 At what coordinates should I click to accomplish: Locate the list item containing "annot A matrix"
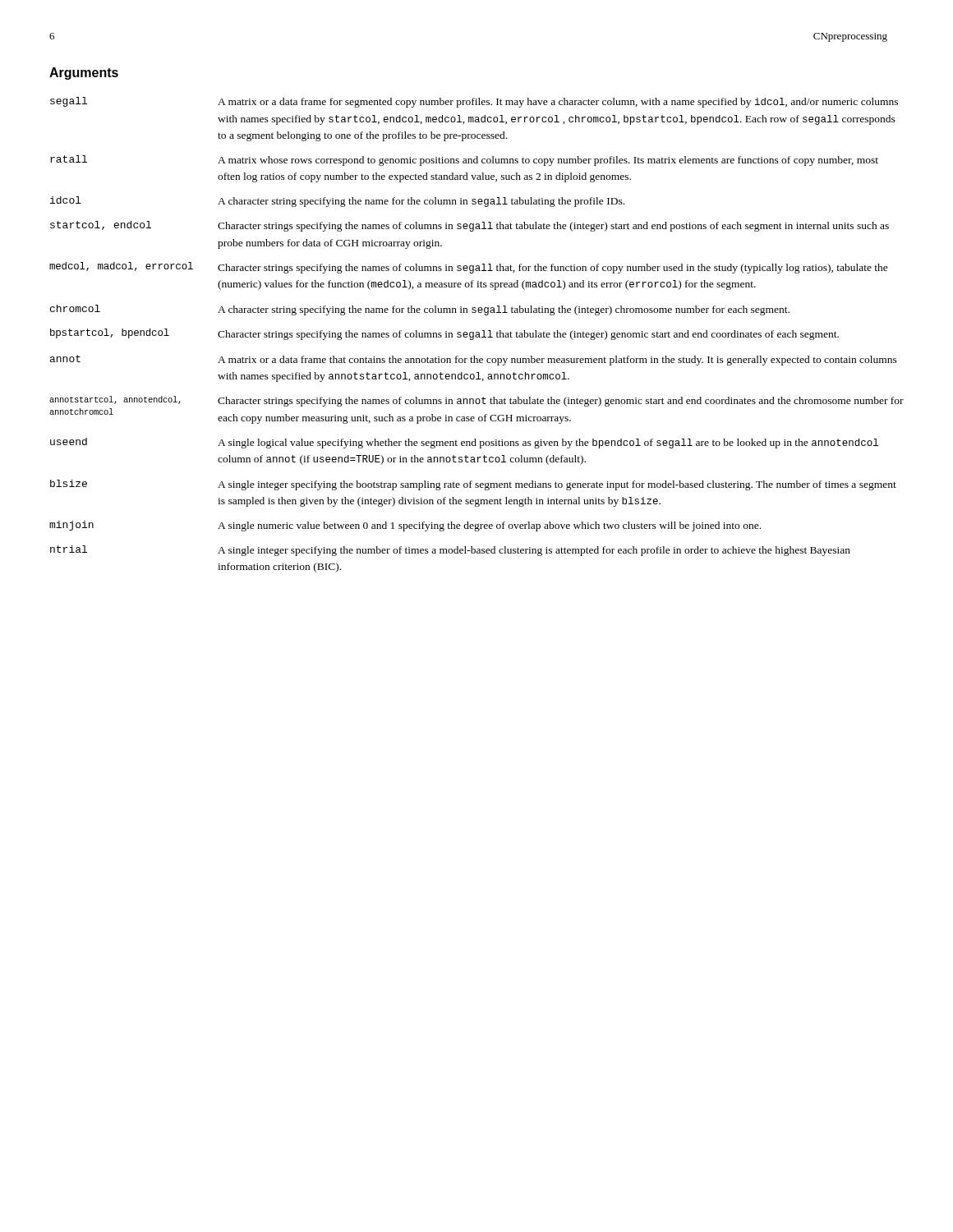pyautogui.click(x=476, y=368)
